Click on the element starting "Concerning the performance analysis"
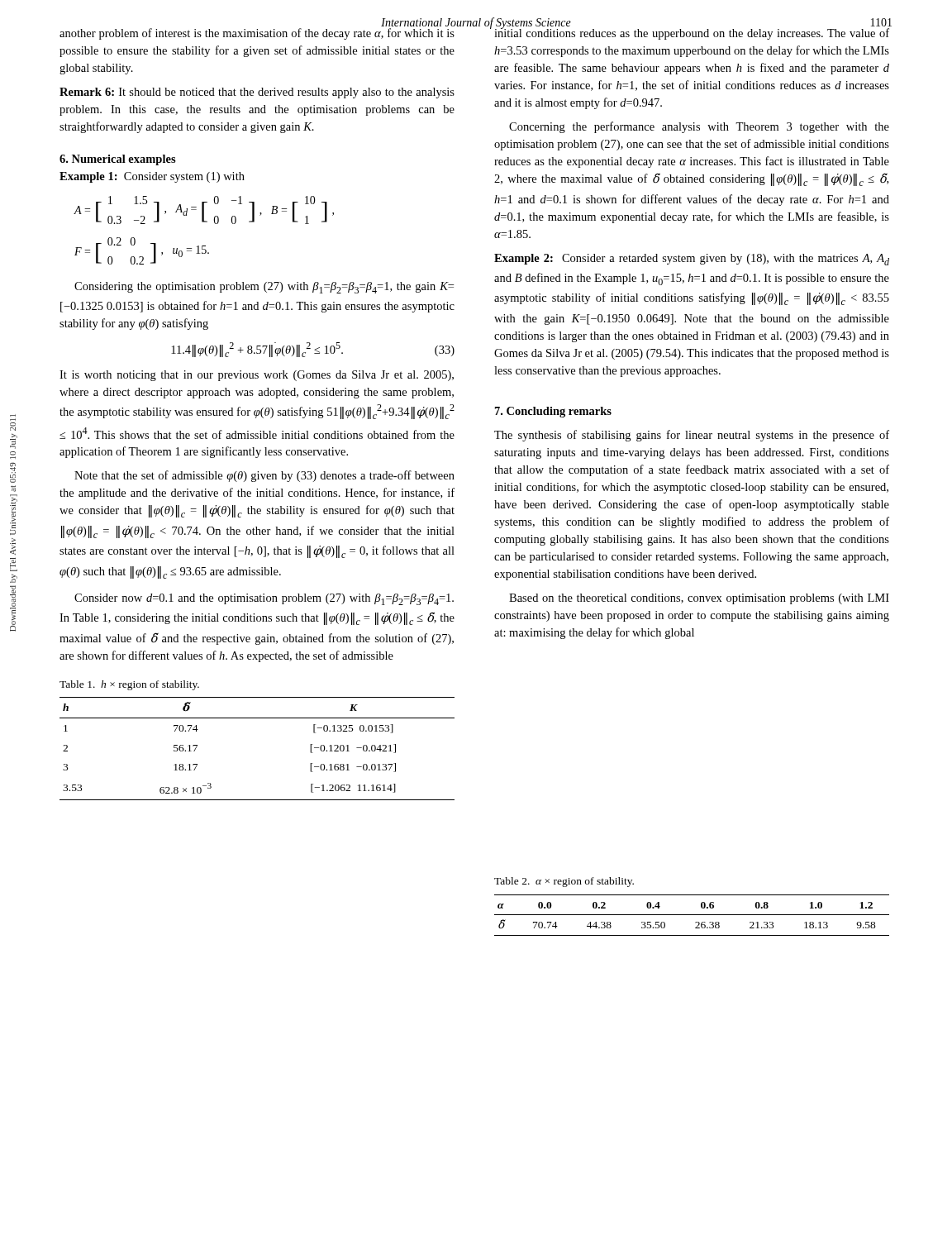Image resolution: width=952 pixels, height=1240 pixels. click(692, 180)
